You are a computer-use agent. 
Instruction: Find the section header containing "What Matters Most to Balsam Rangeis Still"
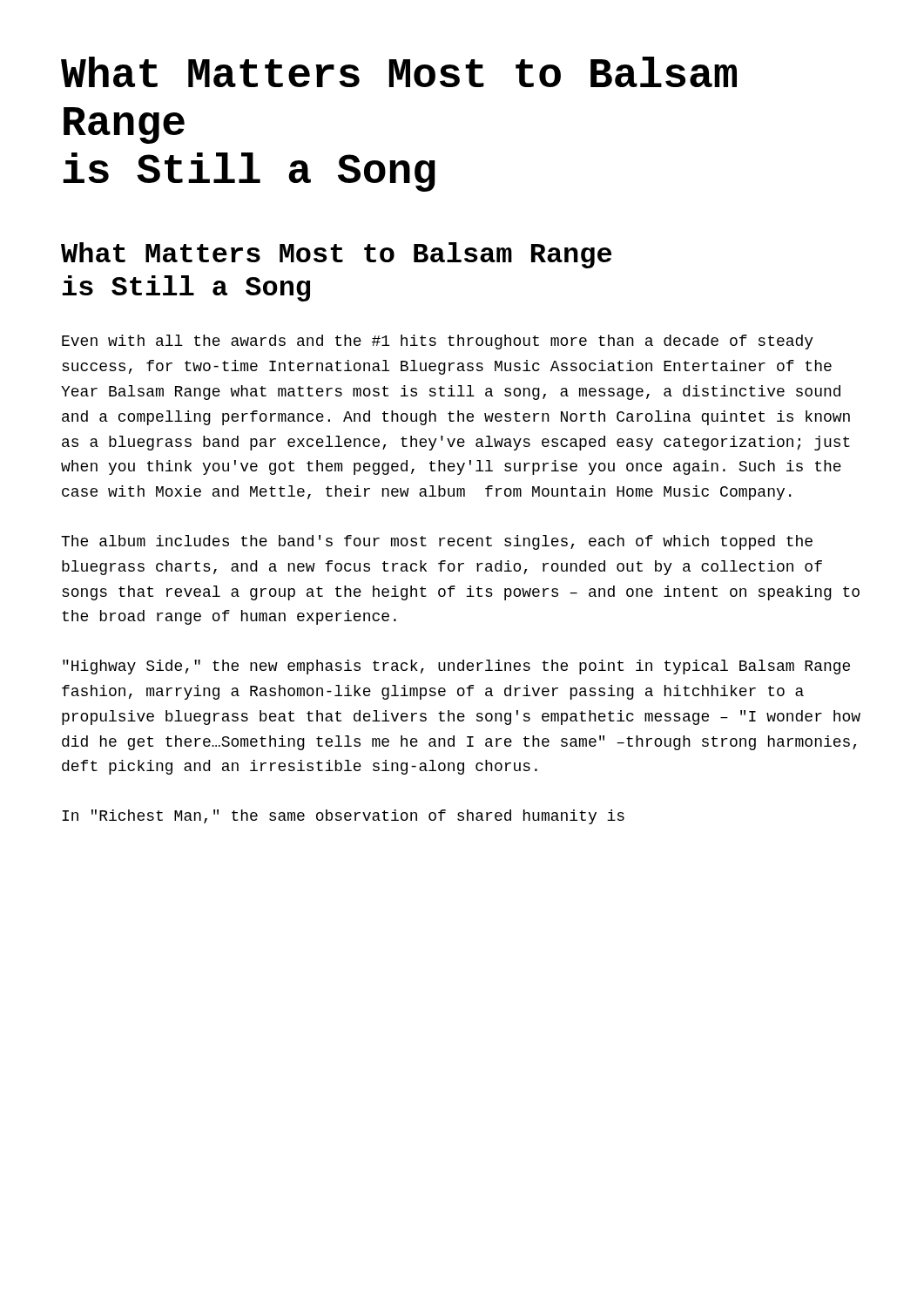pyautogui.click(x=462, y=272)
